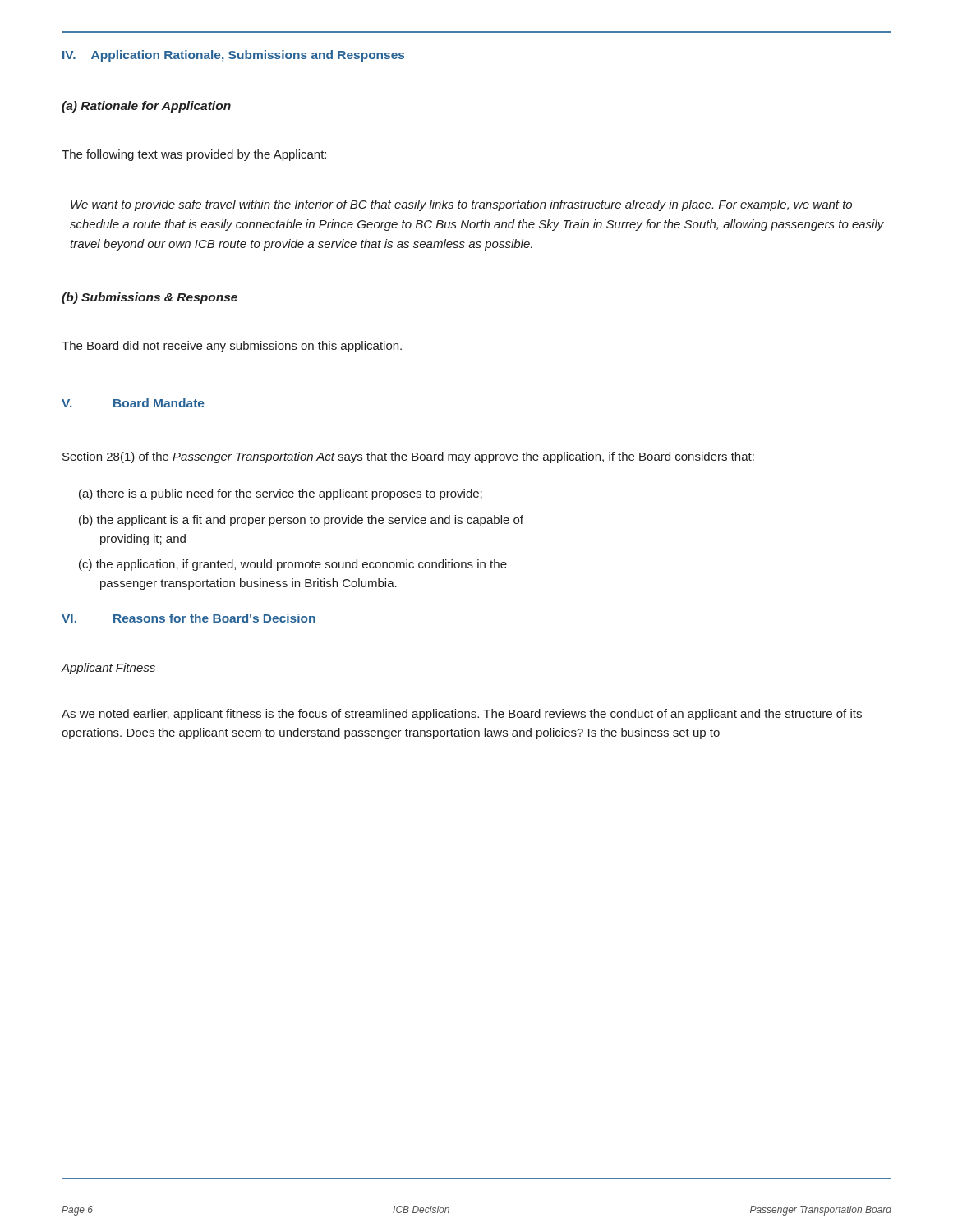Locate the text block starting "Section 28(1) of the Passenger Transportation"
The image size is (953, 1232).
(408, 456)
